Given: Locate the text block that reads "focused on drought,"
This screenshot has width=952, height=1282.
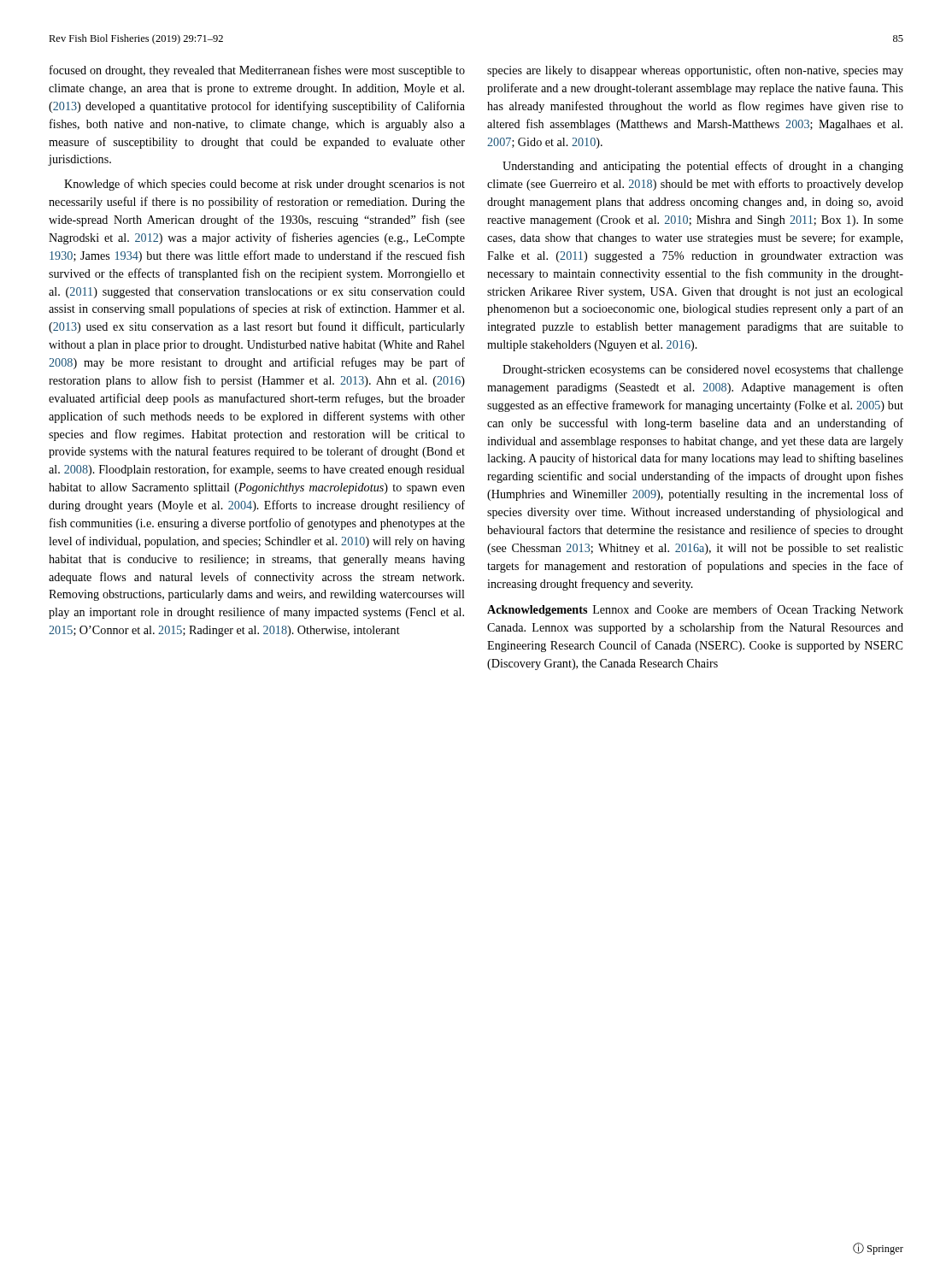Looking at the screenshot, I should pos(257,350).
